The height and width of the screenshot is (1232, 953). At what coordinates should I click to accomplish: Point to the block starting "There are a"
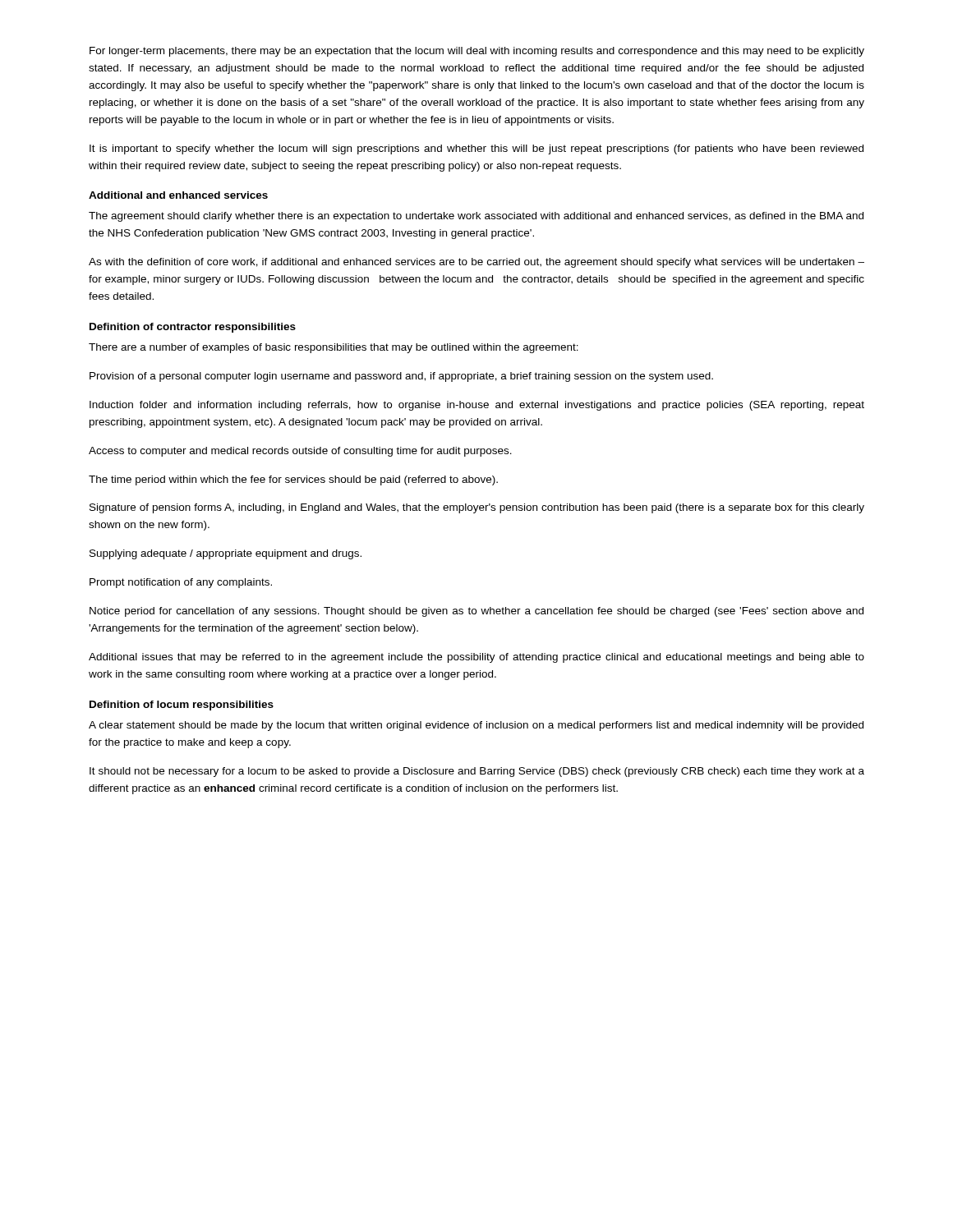click(334, 347)
